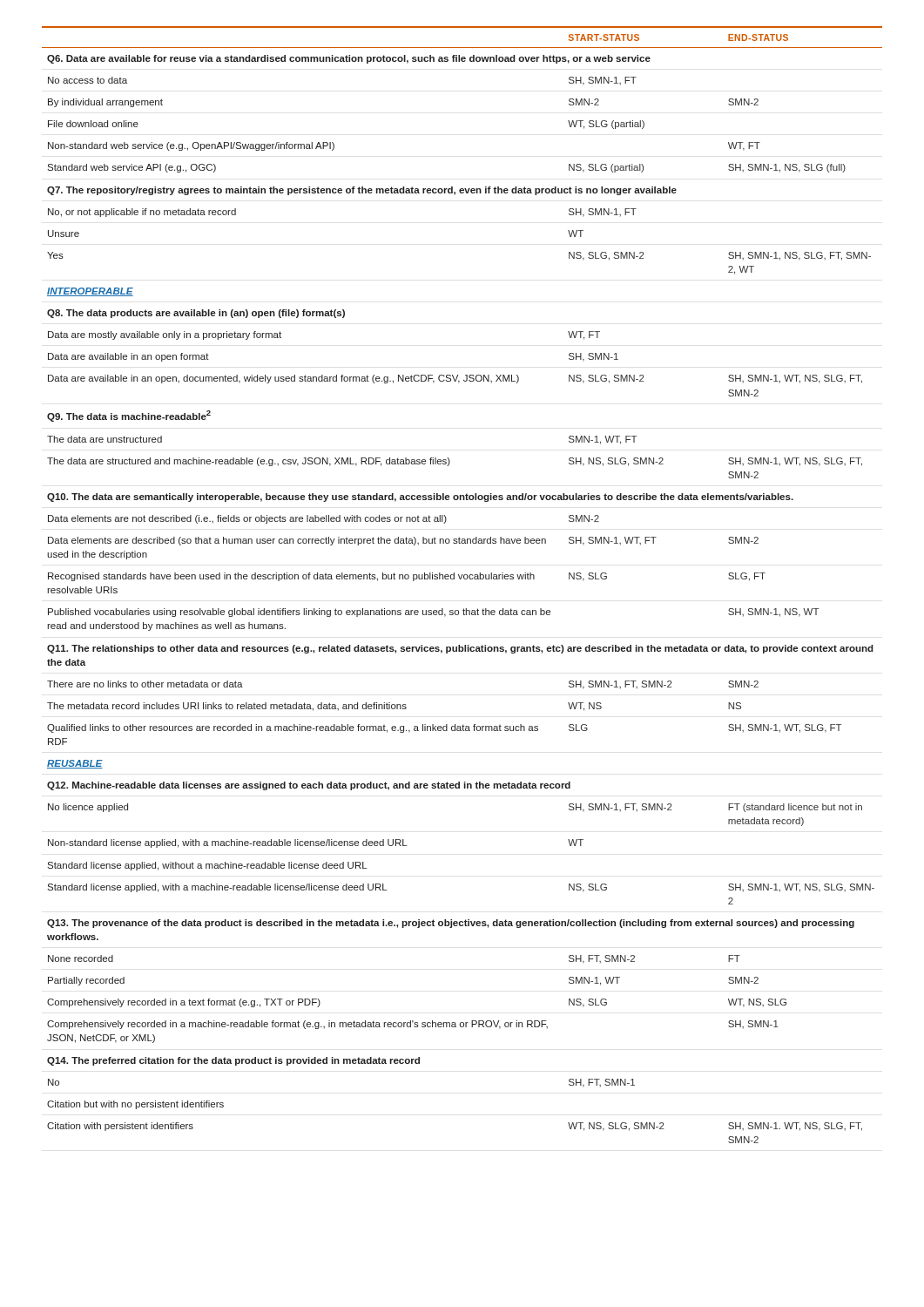Locate the table with the text "SH, SMN-1, WT, FT"
Screen dimensions: 1307x924
(x=462, y=589)
